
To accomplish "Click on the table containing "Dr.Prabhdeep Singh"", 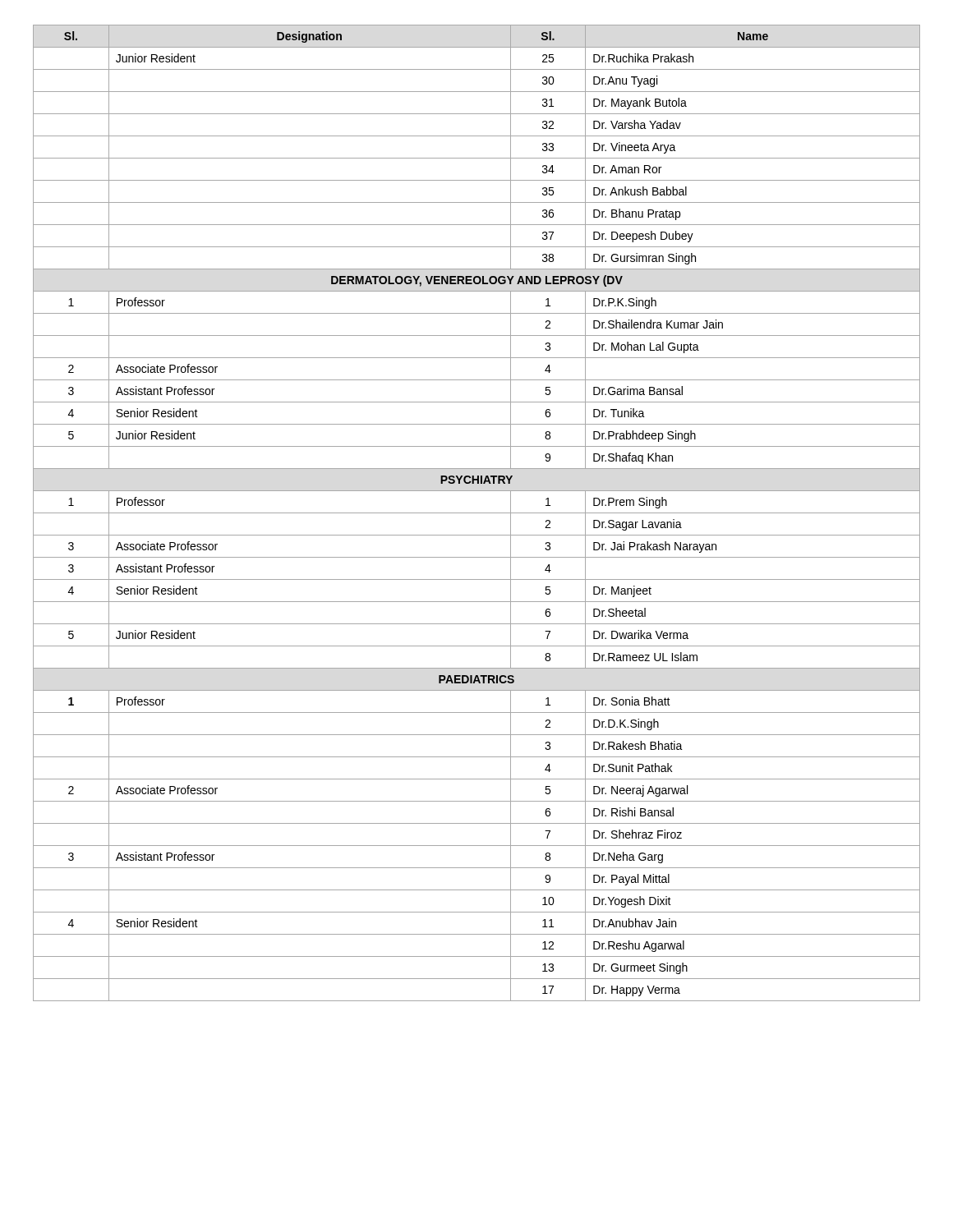I will 476,513.
